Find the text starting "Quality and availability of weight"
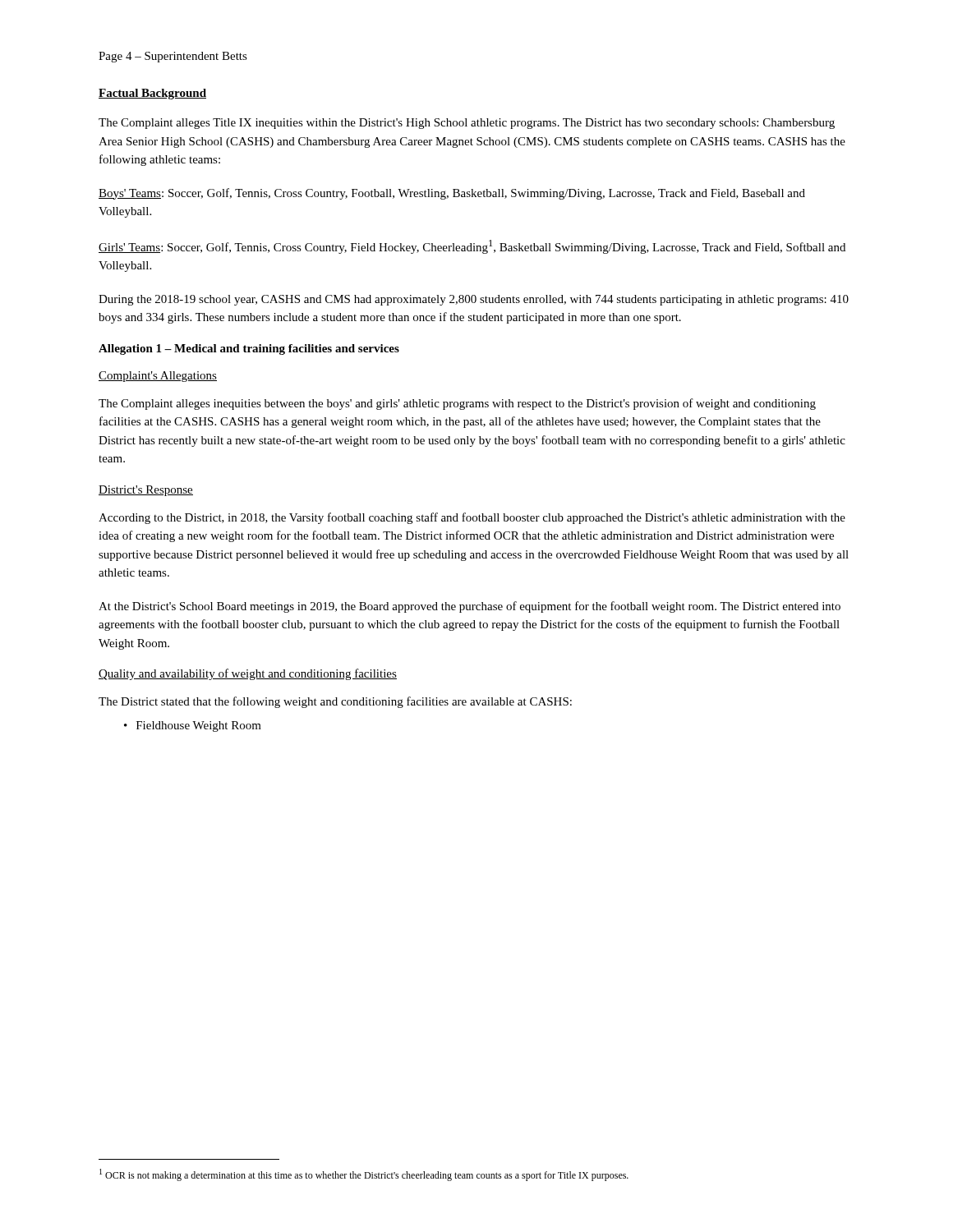The height and width of the screenshot is (1232, 953). (x=248, y=673)
